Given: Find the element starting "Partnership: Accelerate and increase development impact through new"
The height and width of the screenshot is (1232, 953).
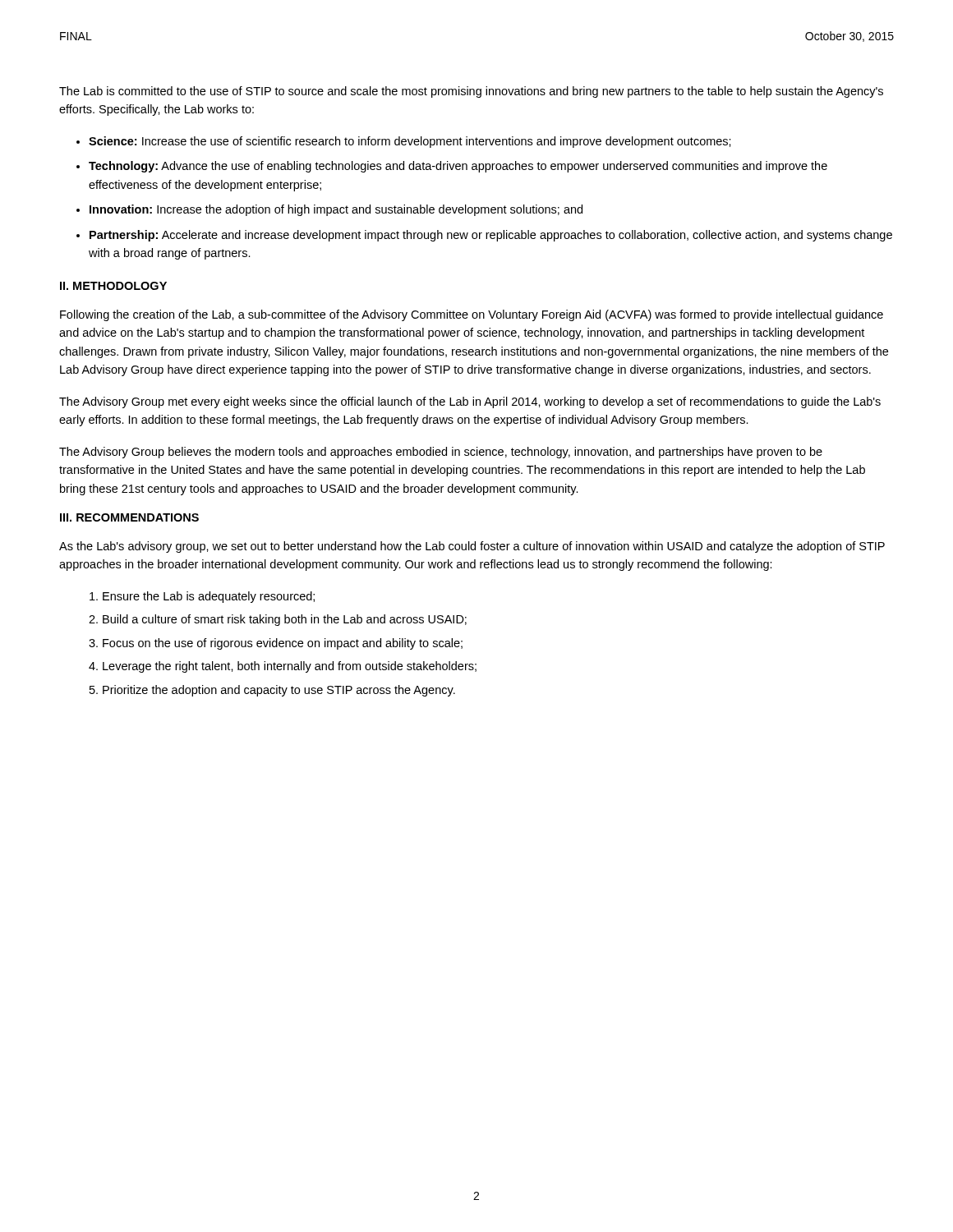Looking at the screenshot, I should tap(491, 244).
